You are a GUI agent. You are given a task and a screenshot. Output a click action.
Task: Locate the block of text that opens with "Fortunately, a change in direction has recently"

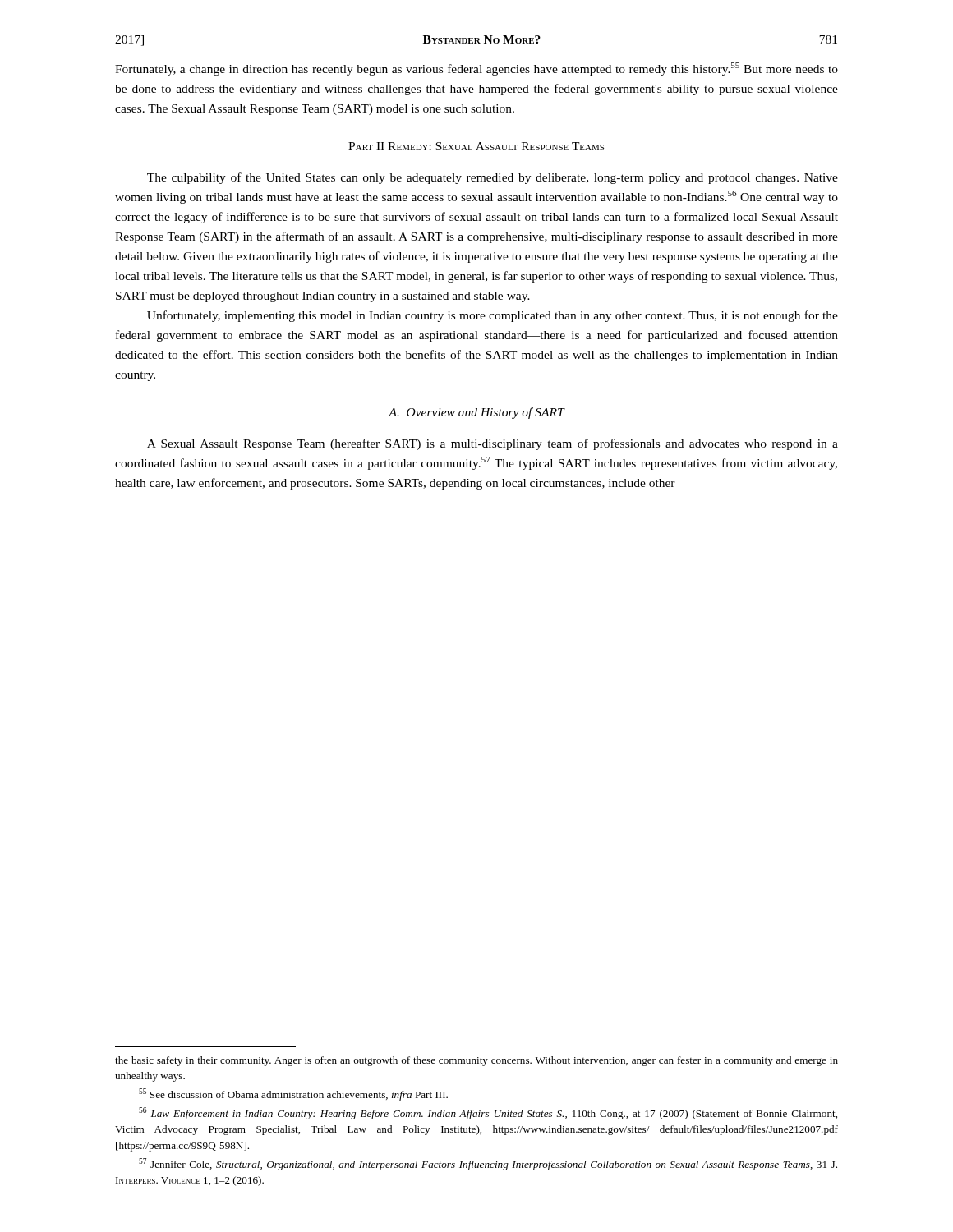(476, 89)
